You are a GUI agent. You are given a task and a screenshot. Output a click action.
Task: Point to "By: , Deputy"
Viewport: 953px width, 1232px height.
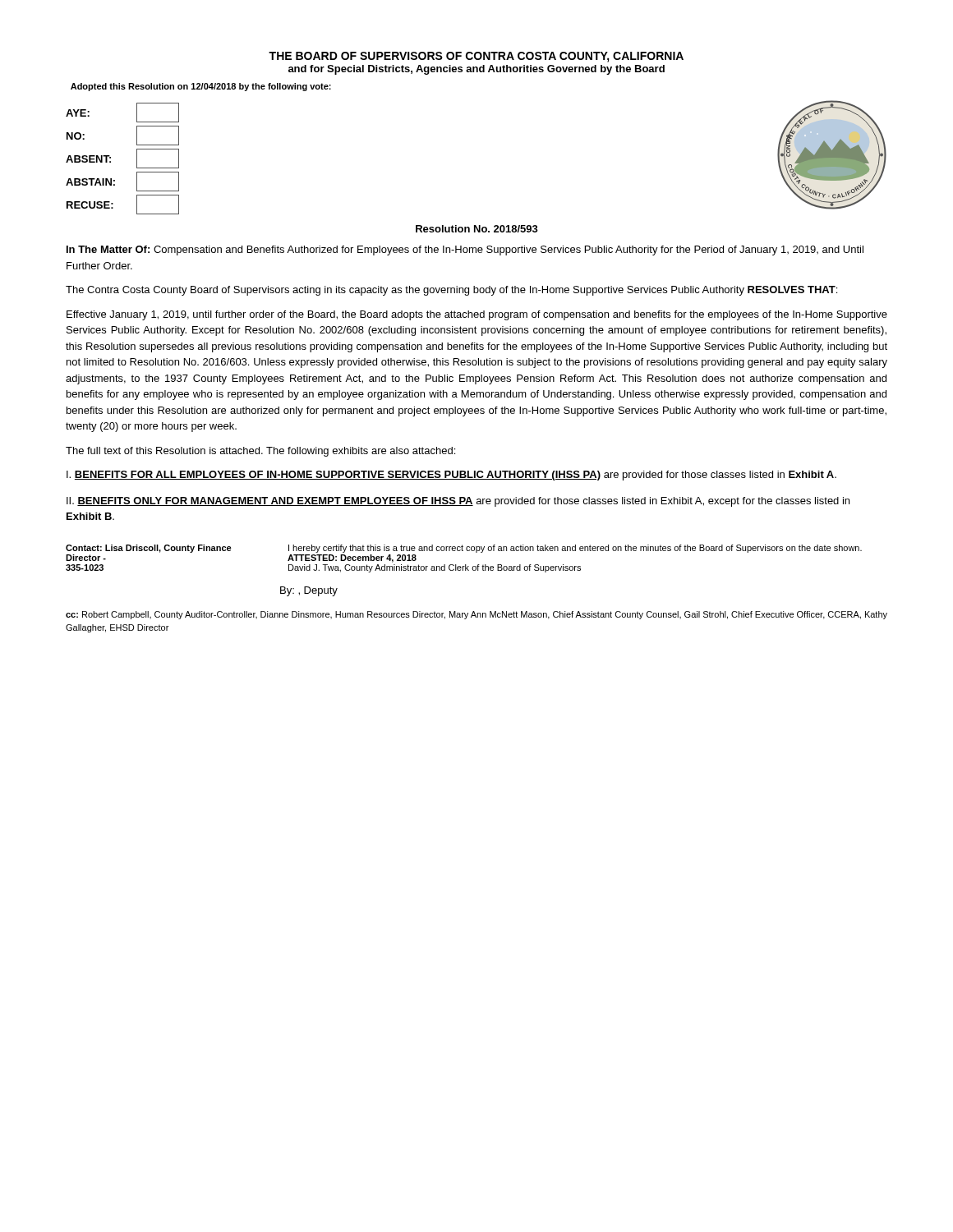308,590
